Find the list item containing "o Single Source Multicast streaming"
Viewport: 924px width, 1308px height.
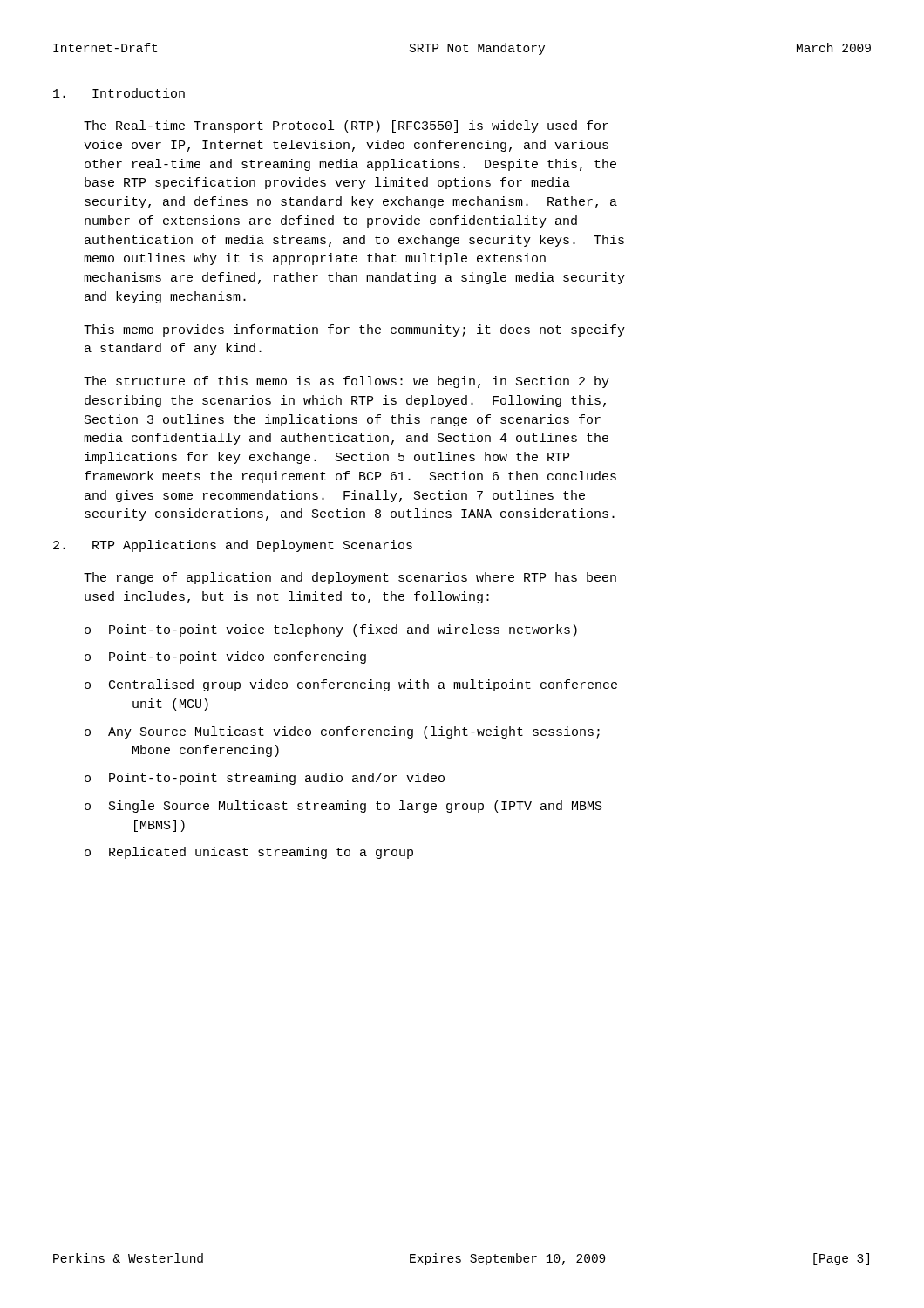coord(478,817)
